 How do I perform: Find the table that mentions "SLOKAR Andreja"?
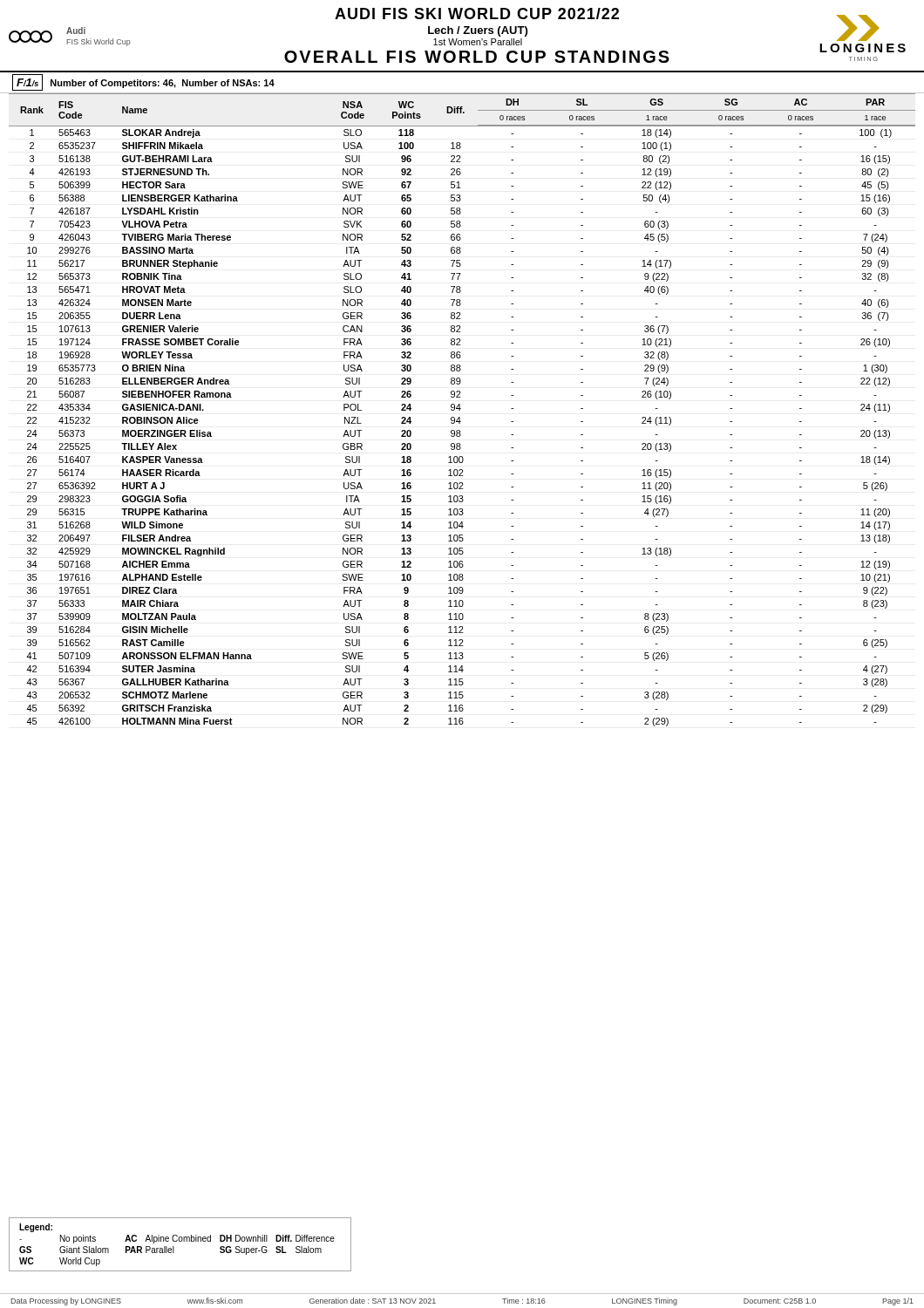tap(462, 411)
